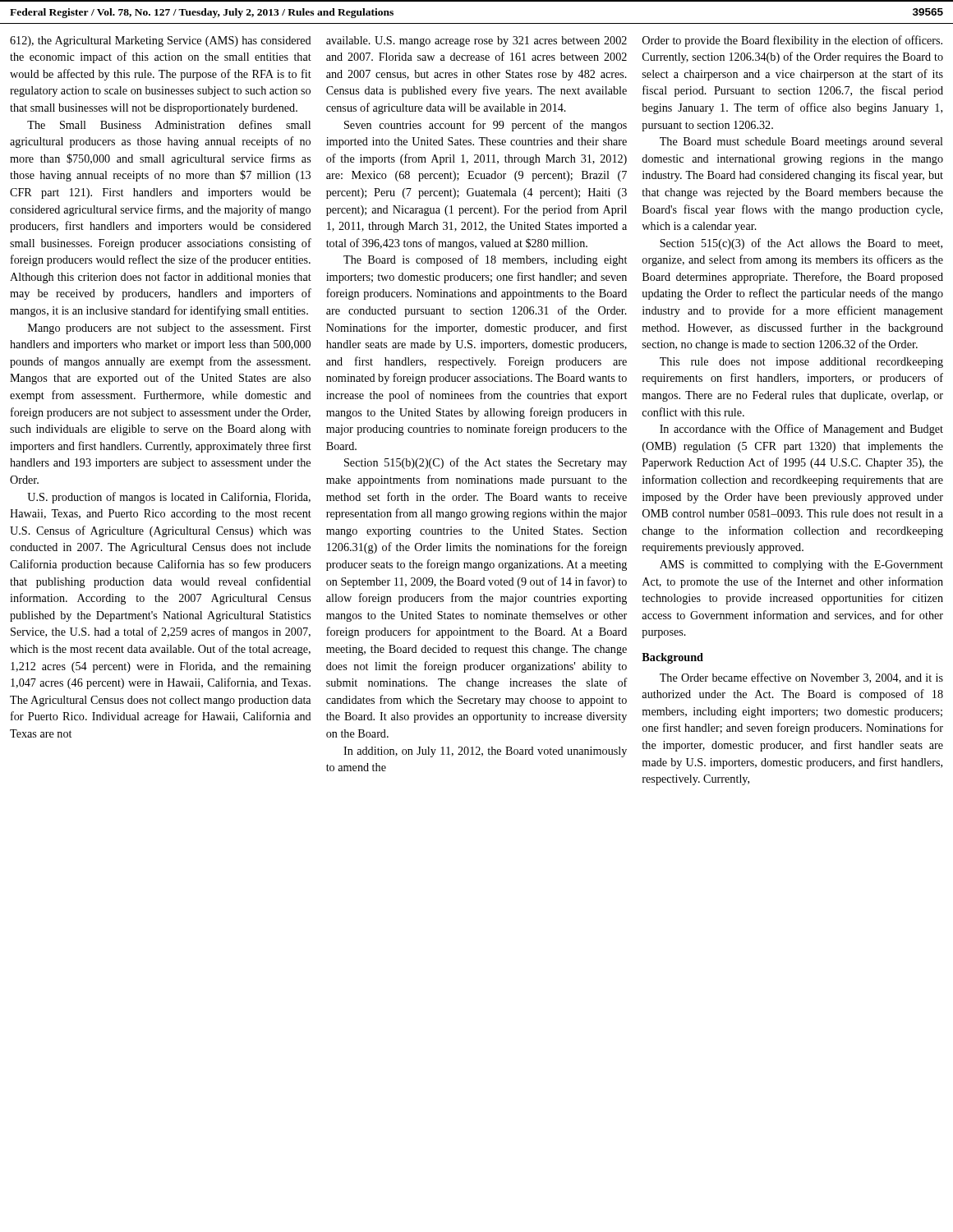Locate the text block containing "available. U.S. mango acreage rose by 321"
The width and height of the screenshot is (953, 1232).
pos(477,404)
